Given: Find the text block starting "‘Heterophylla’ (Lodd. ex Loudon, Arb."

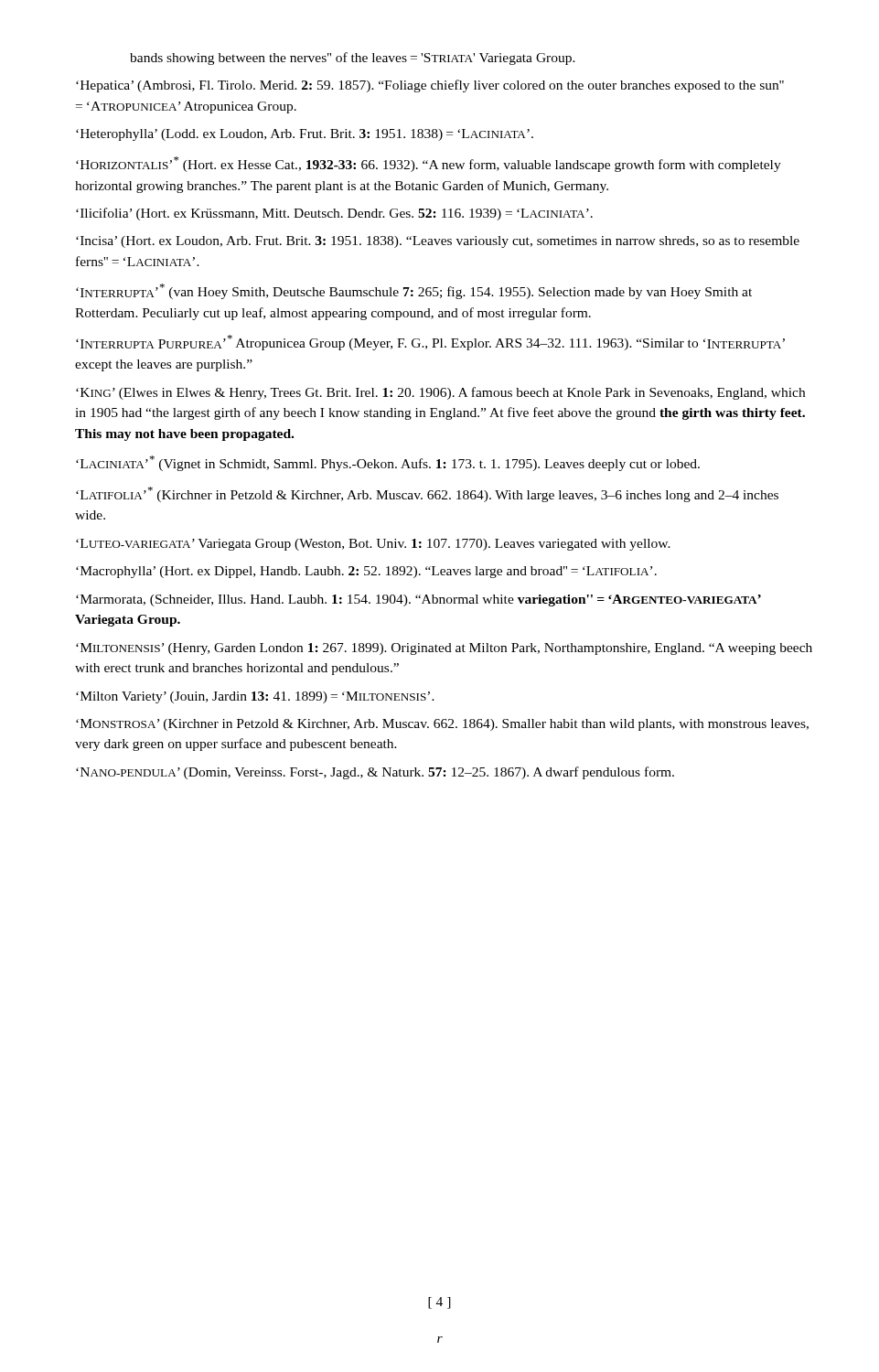Looking at the screenshot, I should [x=444, y=134].
